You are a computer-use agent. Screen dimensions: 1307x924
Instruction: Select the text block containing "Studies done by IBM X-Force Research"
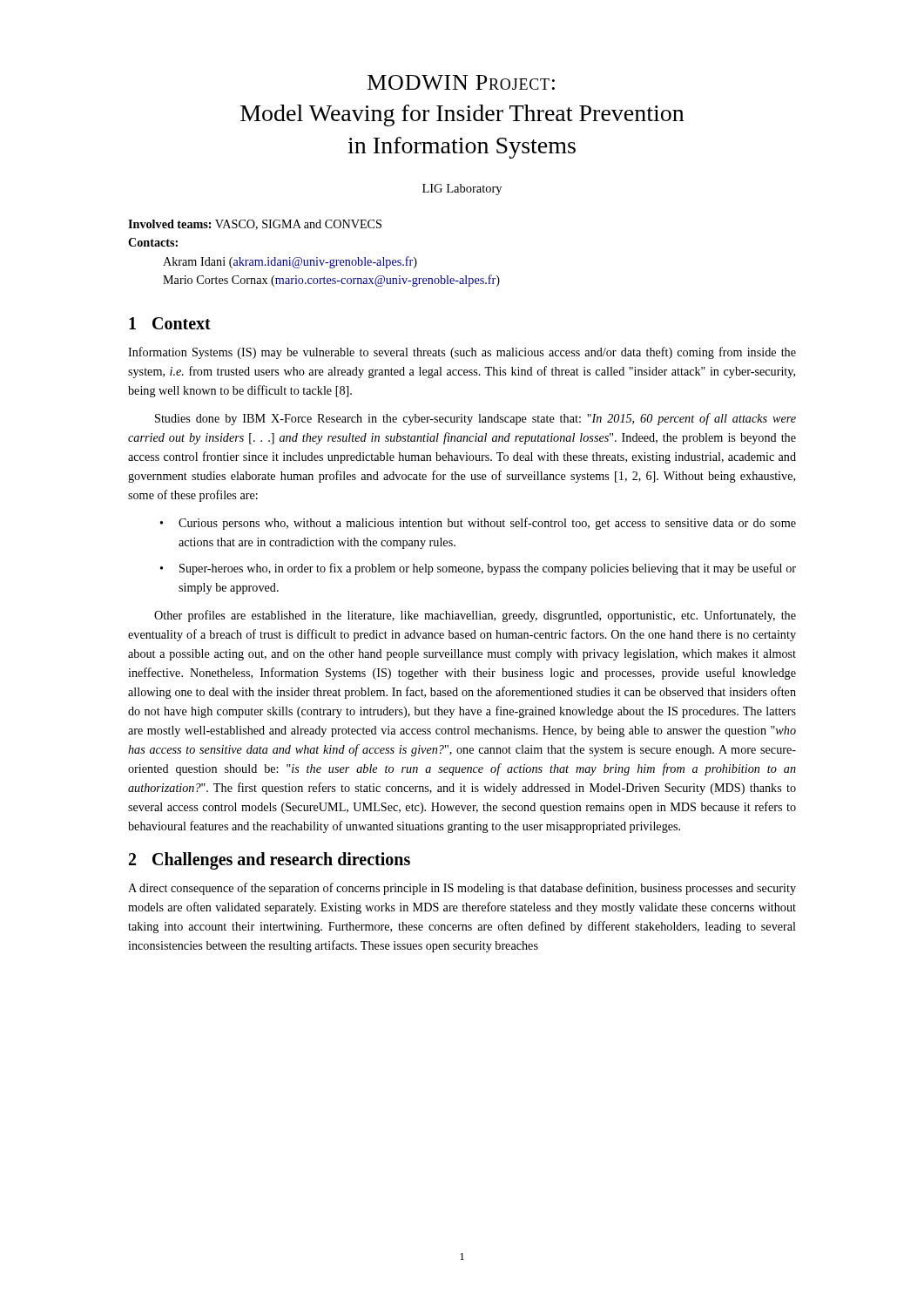[x=462, y=457]
